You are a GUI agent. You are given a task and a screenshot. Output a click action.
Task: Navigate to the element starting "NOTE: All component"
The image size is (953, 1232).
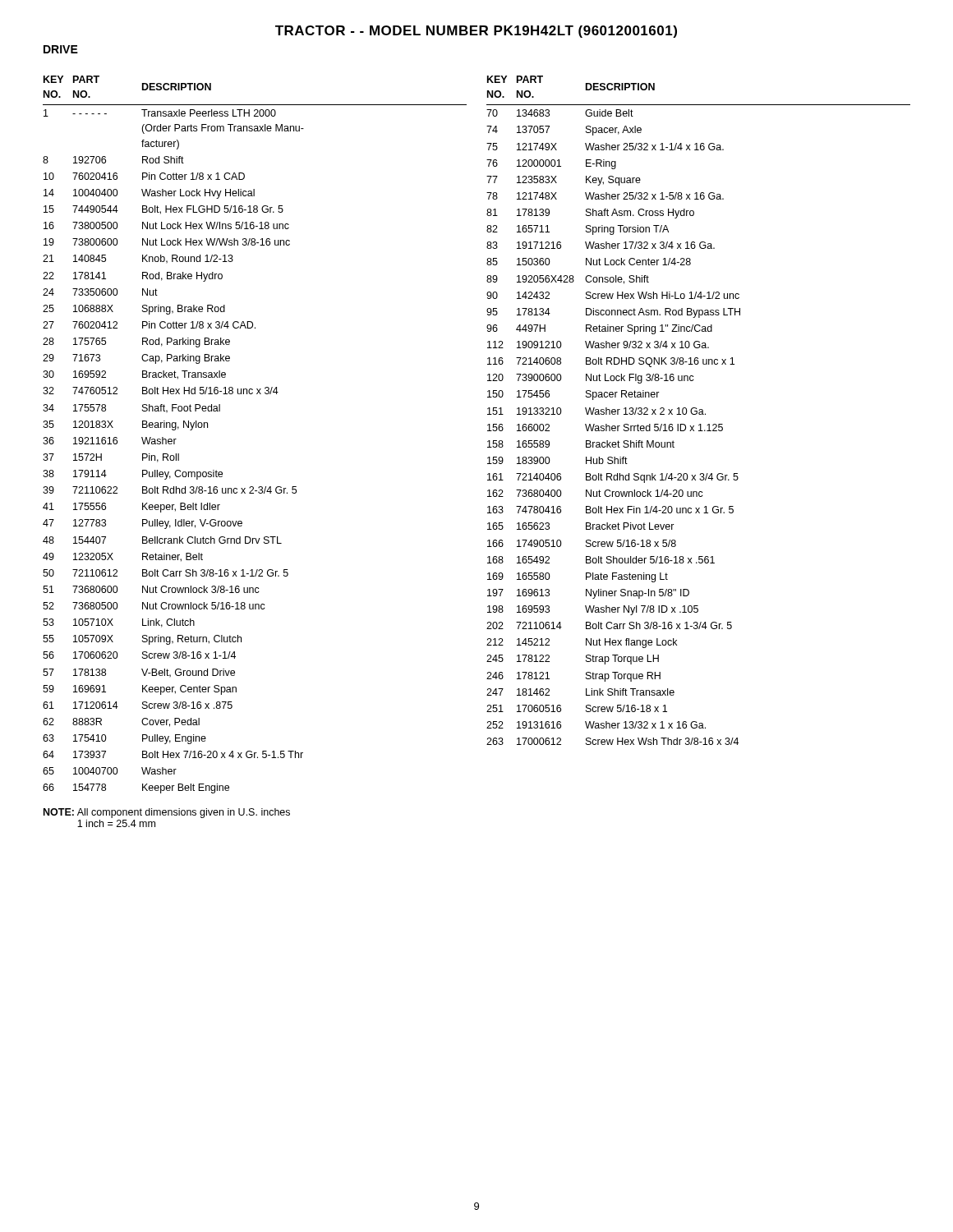[167, 818]
